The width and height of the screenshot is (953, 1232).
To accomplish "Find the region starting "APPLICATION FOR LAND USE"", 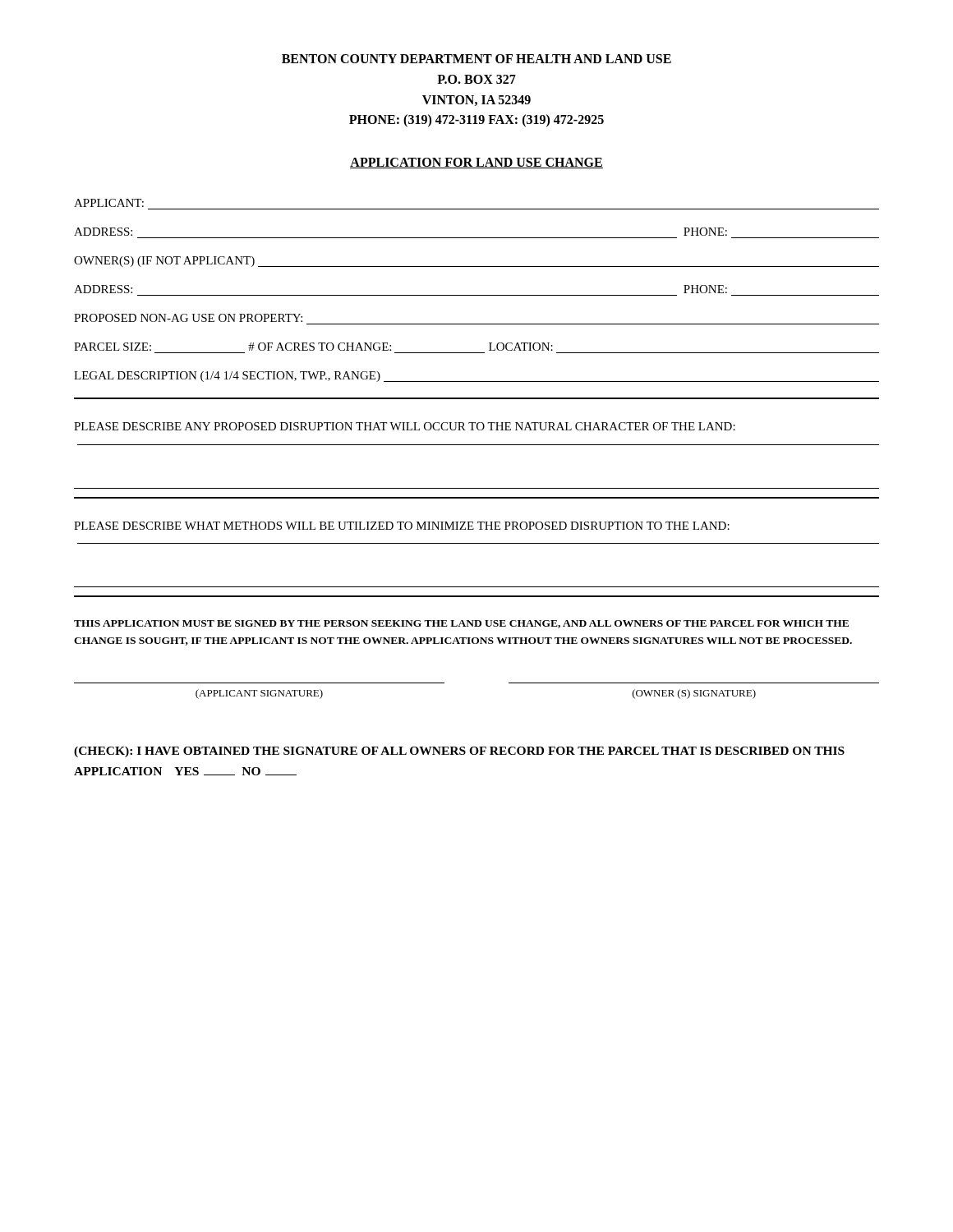I will click(x=476, y=162).
